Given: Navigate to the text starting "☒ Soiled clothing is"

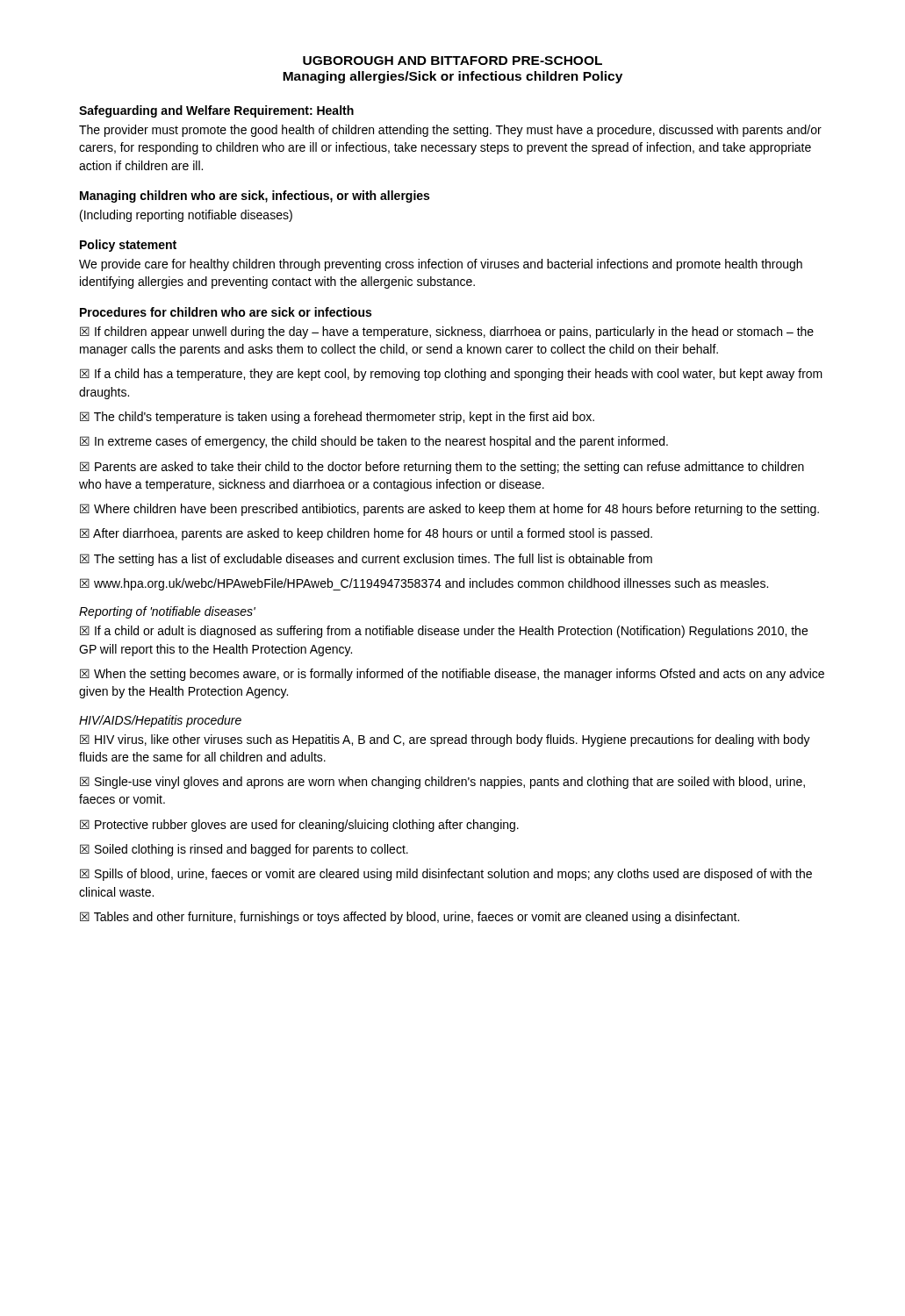Looking at the screenshot, I should 244,849.
